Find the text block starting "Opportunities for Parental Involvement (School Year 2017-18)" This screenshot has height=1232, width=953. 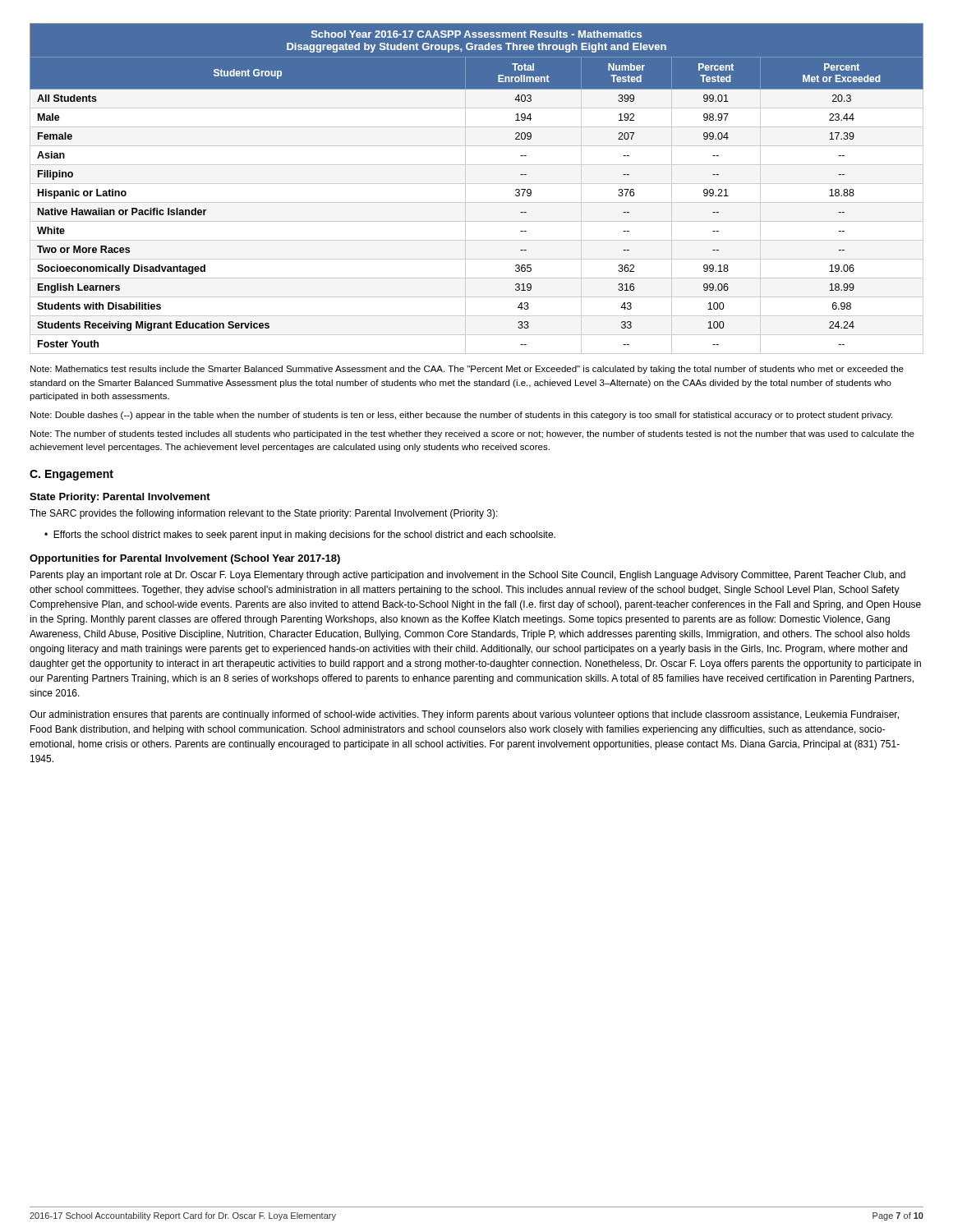coord(185,558)
